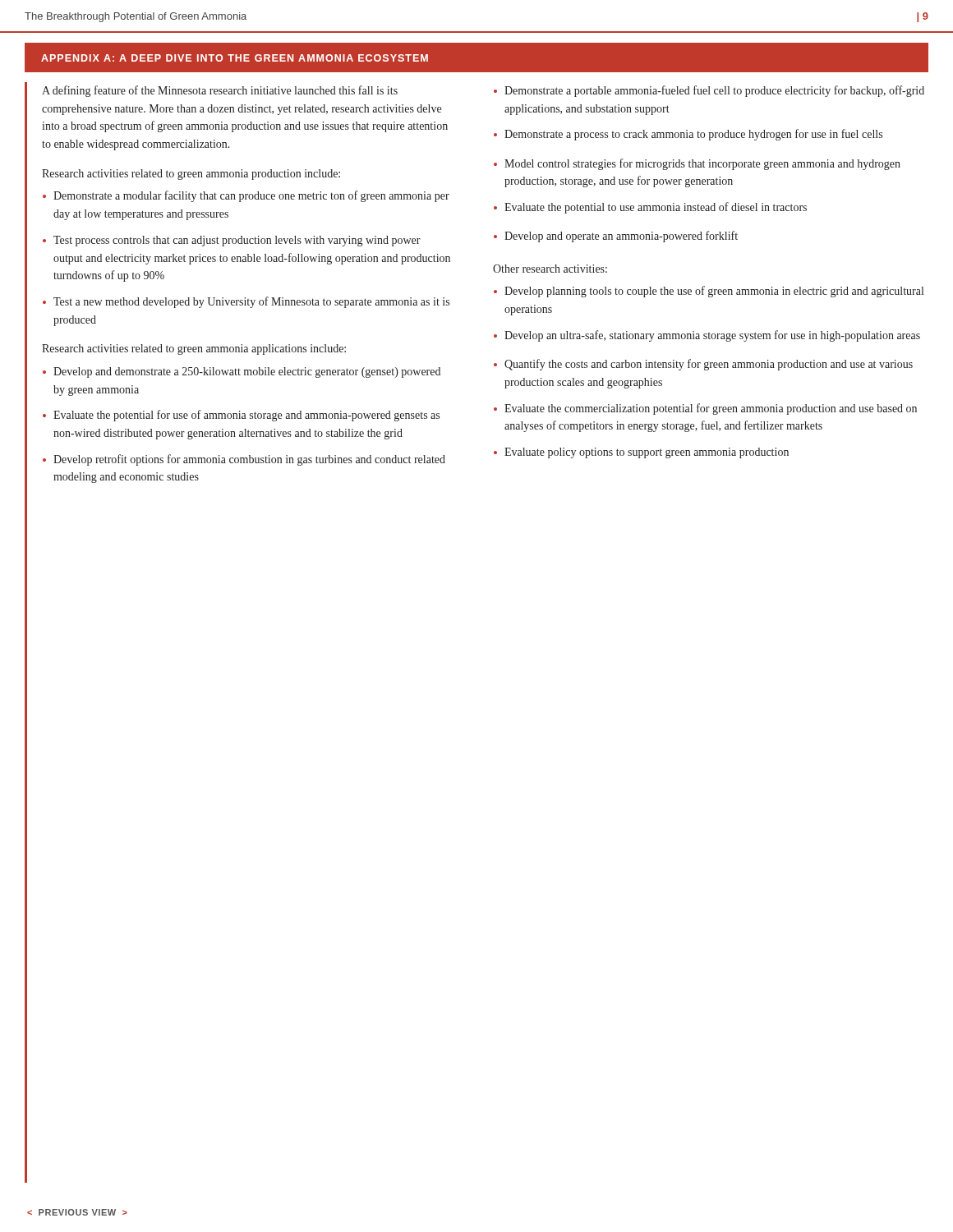Viewport: 953px width, 1232px height.
Task: Where is the passage that starts "• Evaluate the commercialization potential for green ammonia"?
Action: click(711, 417)
